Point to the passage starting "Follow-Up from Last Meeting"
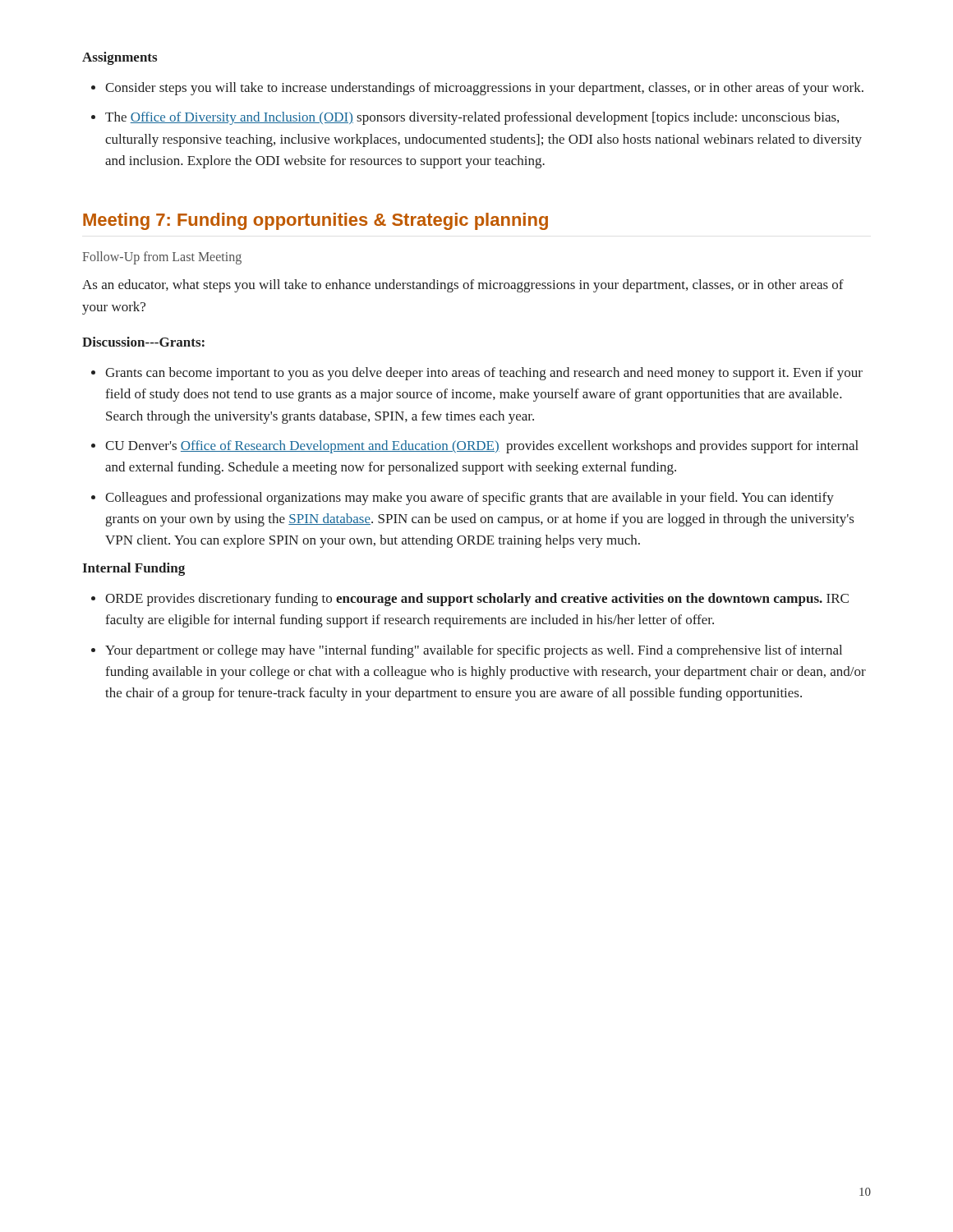 coord(162,257)
